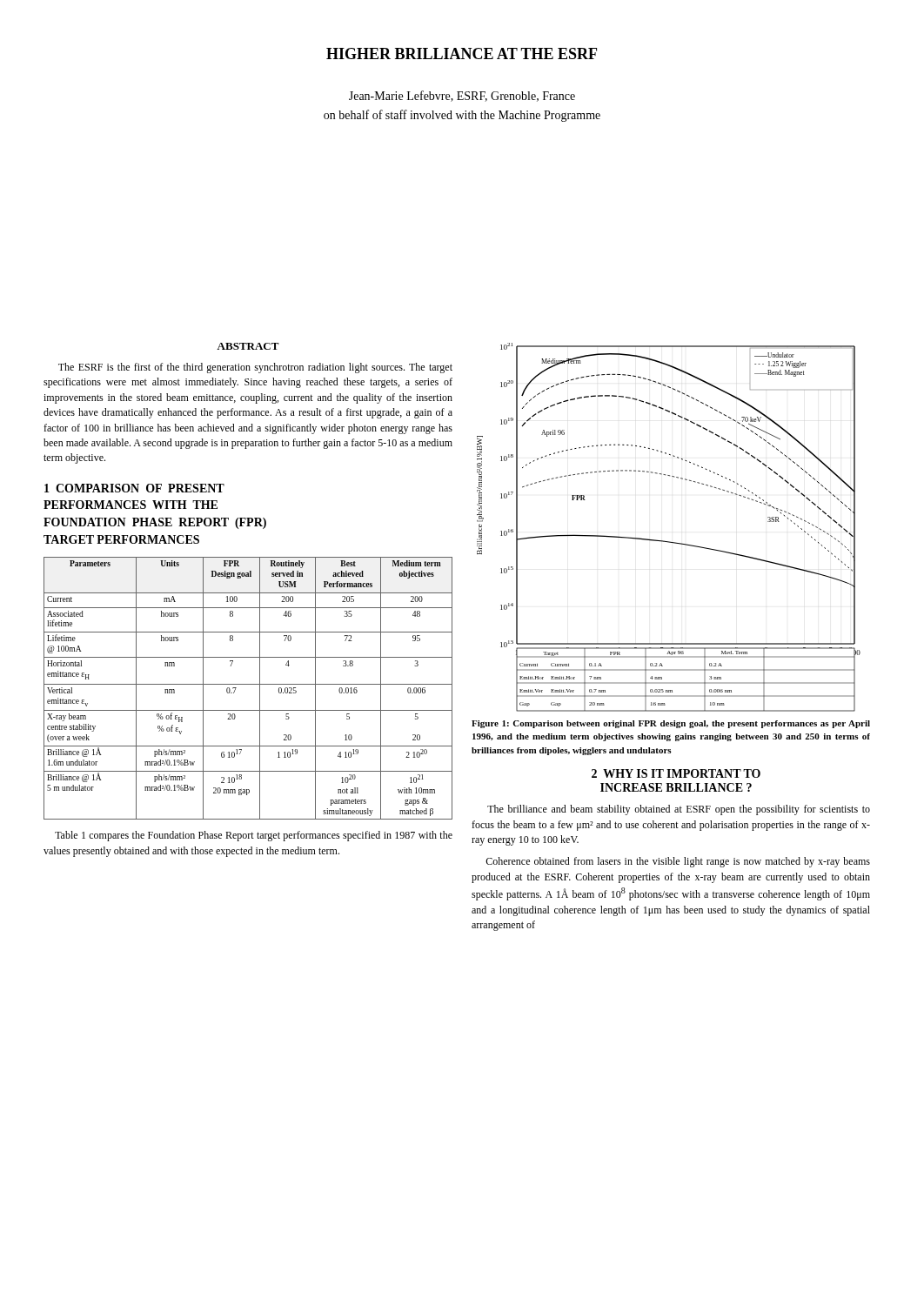The image size is (924, 1305).
Task: Point to the passage starting "Figure 1: Comparison between original"
Action: click(671, 736)
